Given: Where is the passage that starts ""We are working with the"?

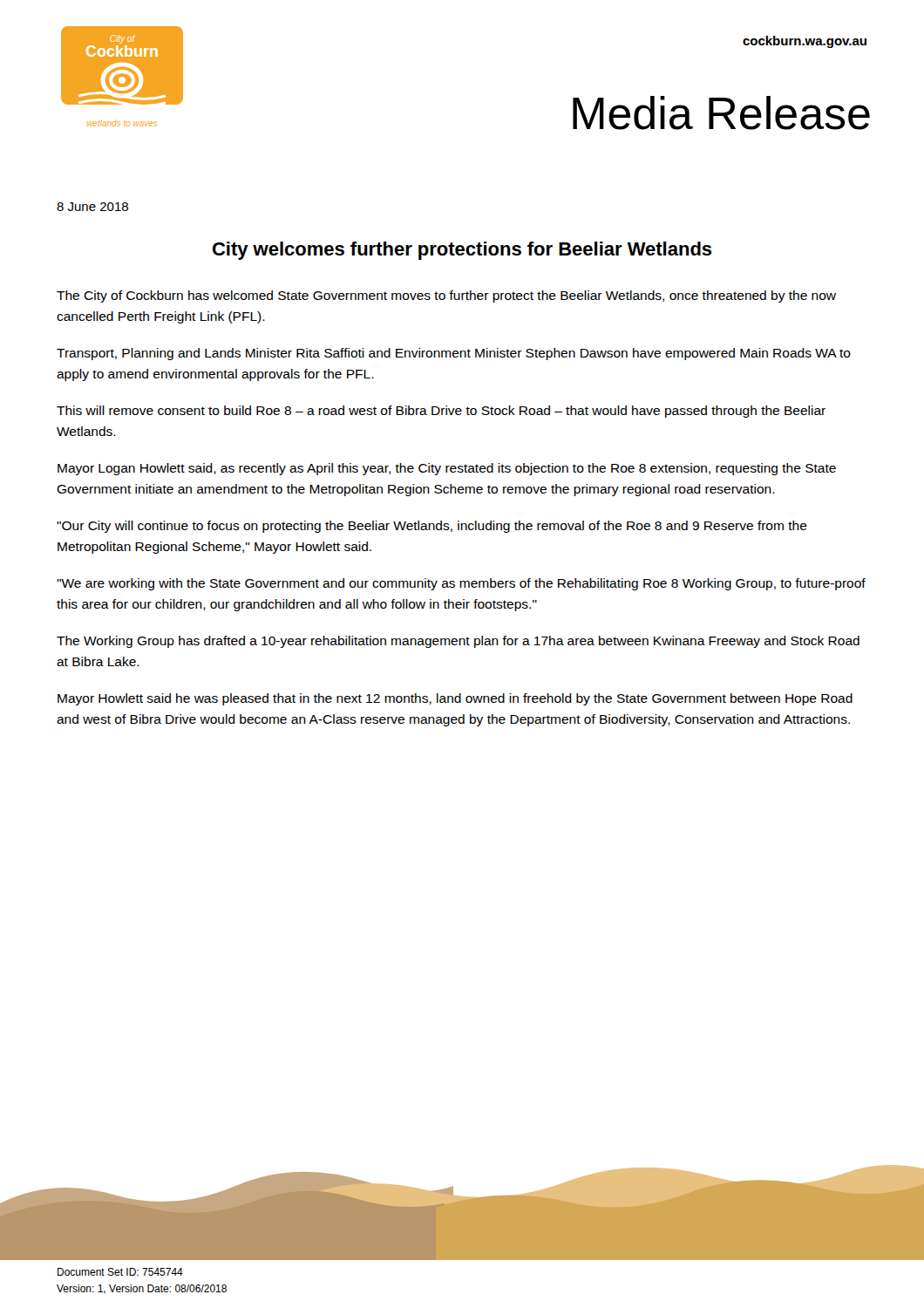Looking at the screenshot, I should point(461,594).
